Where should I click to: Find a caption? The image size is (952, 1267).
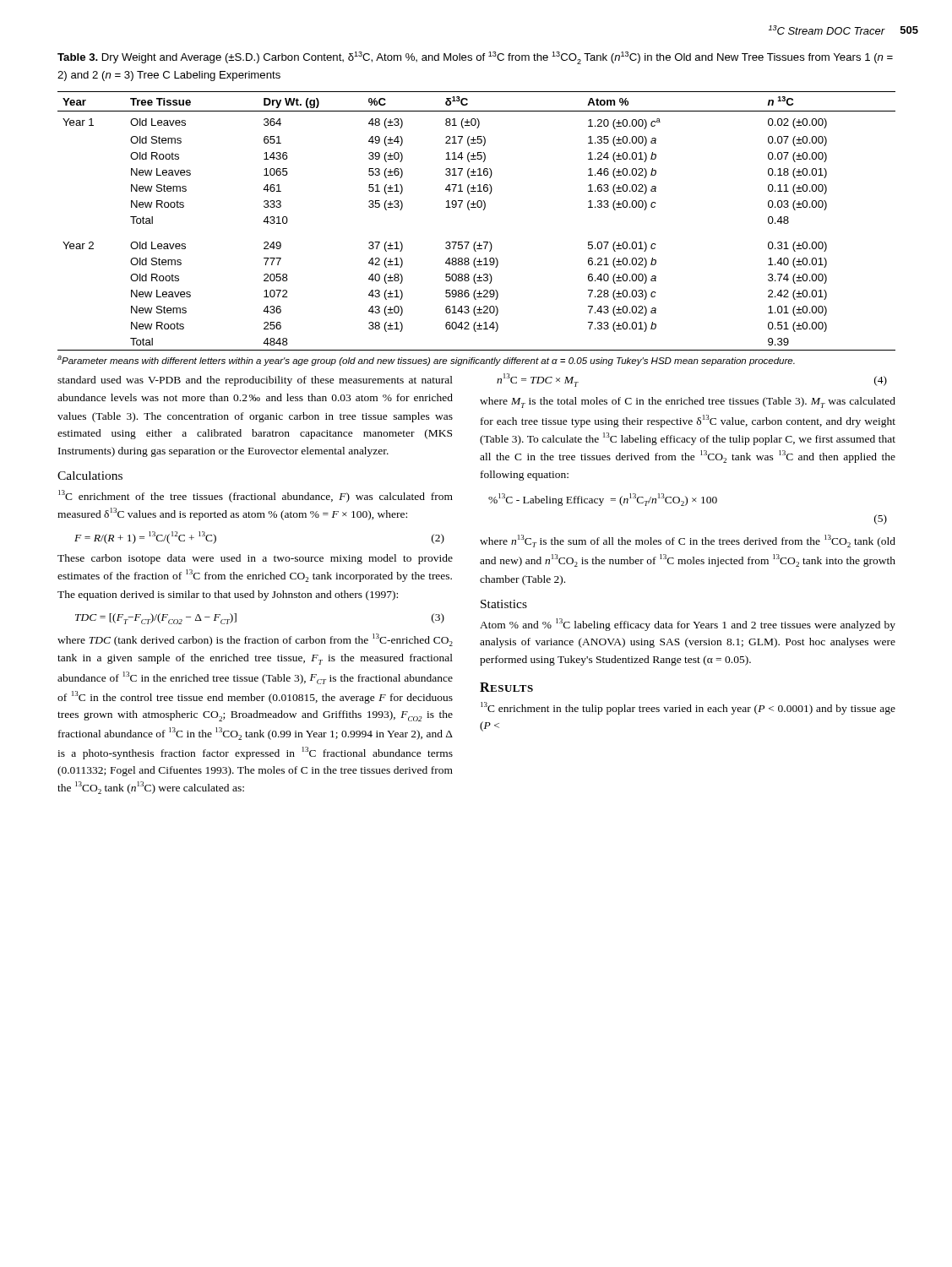click(x=475, y=65)
